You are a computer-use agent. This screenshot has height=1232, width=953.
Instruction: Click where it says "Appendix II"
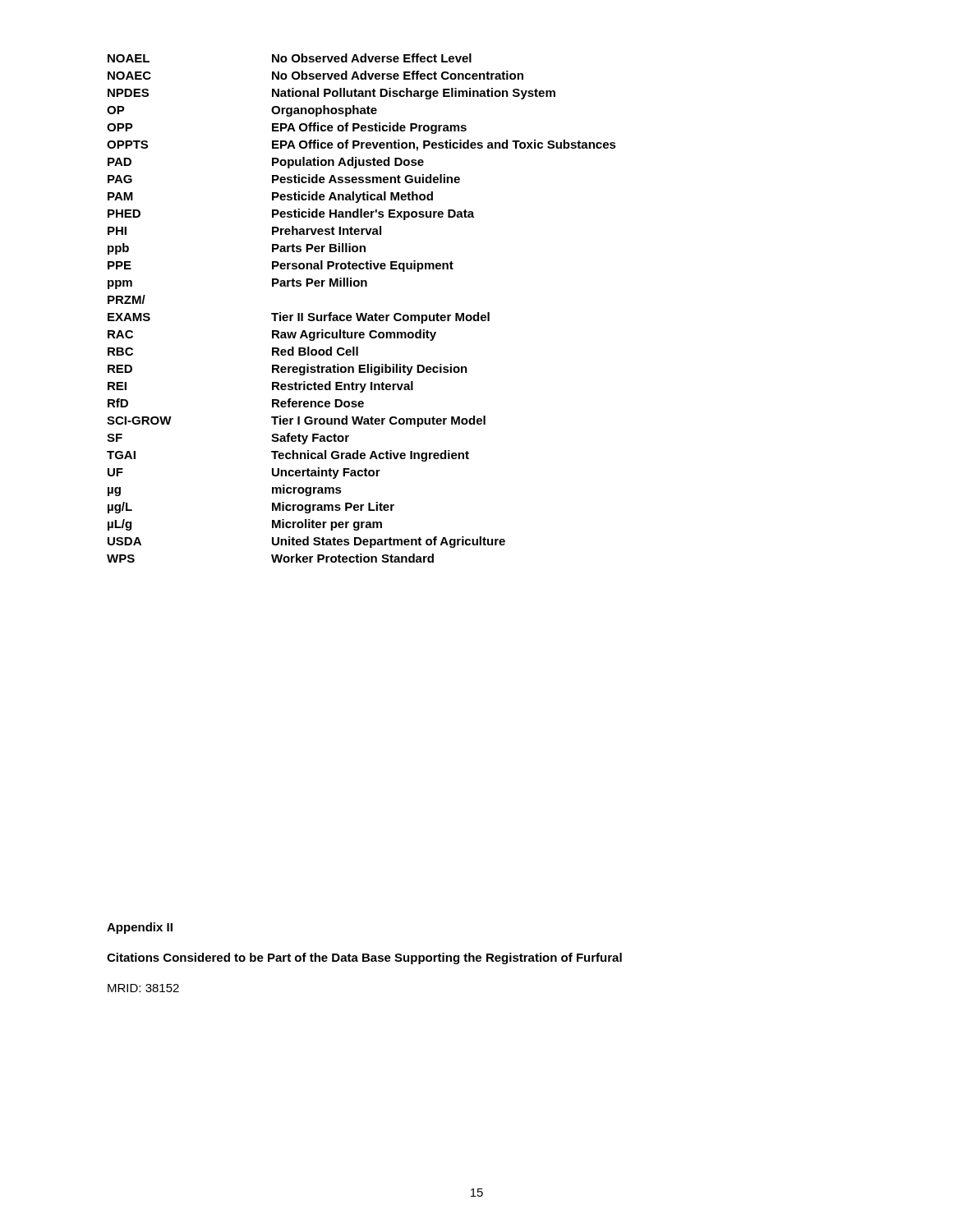point(140,927)
